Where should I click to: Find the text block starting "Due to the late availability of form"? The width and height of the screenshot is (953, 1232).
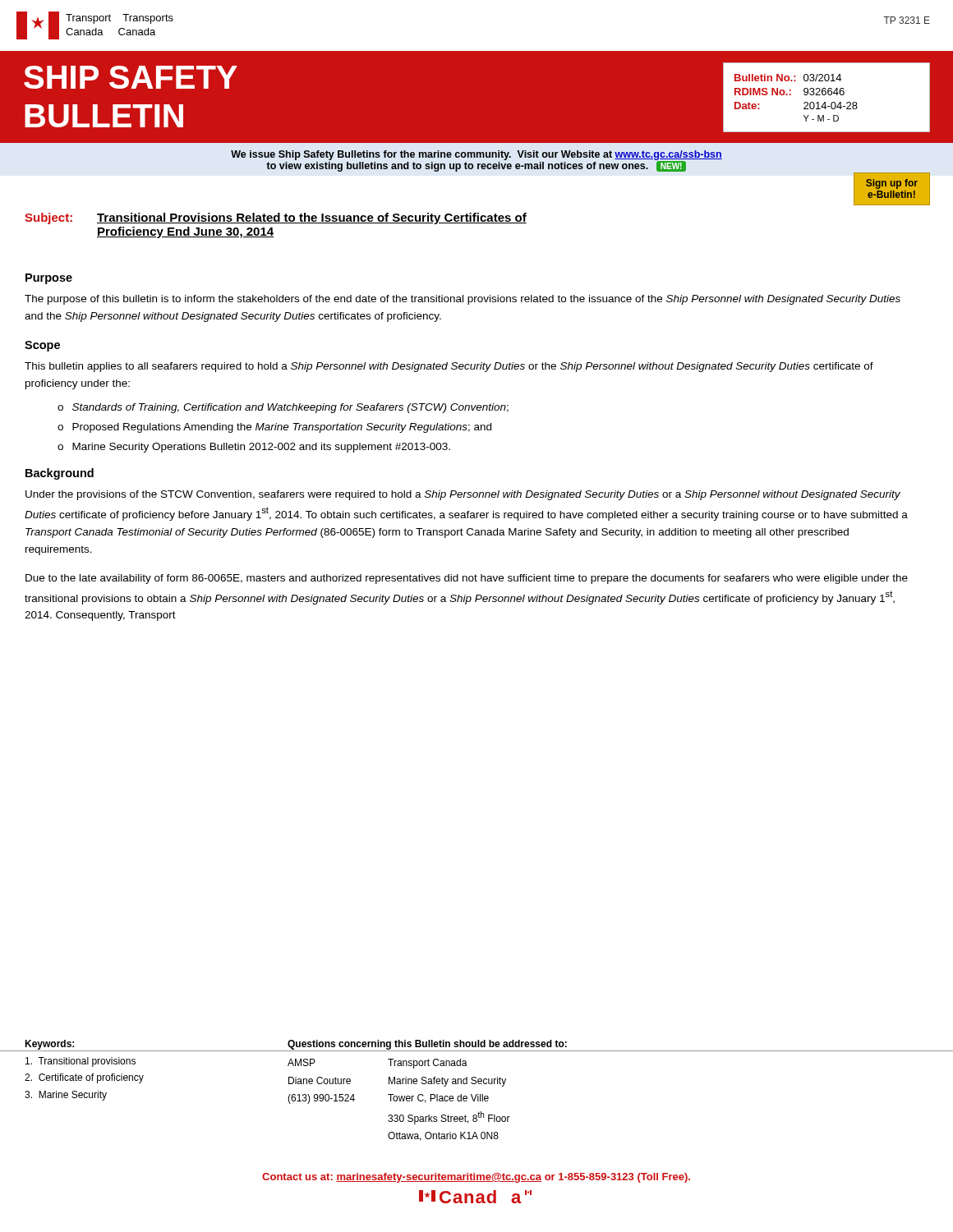coord(466,596)
